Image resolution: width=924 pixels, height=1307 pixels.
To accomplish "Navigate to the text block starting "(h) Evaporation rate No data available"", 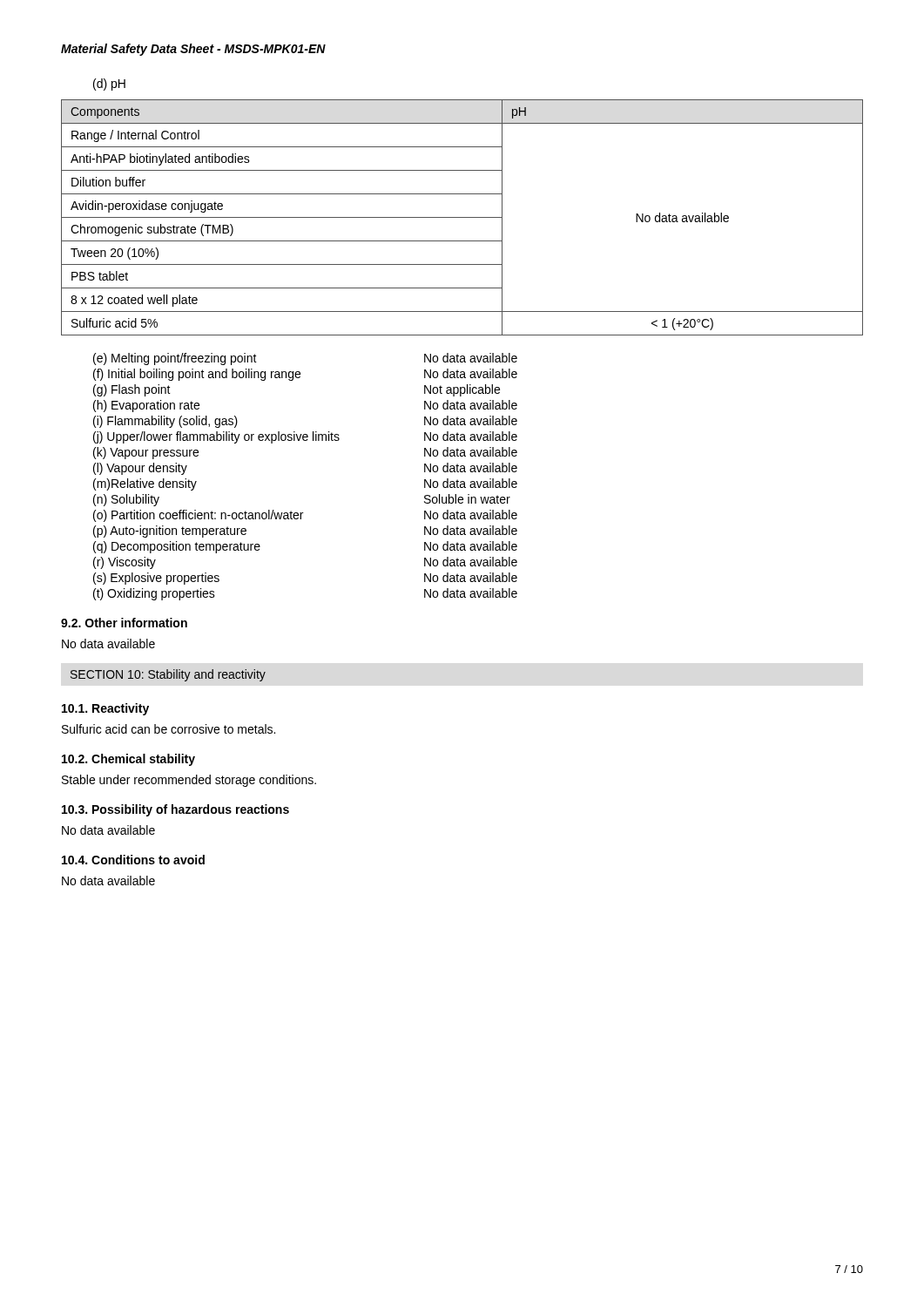I will 478,405.
